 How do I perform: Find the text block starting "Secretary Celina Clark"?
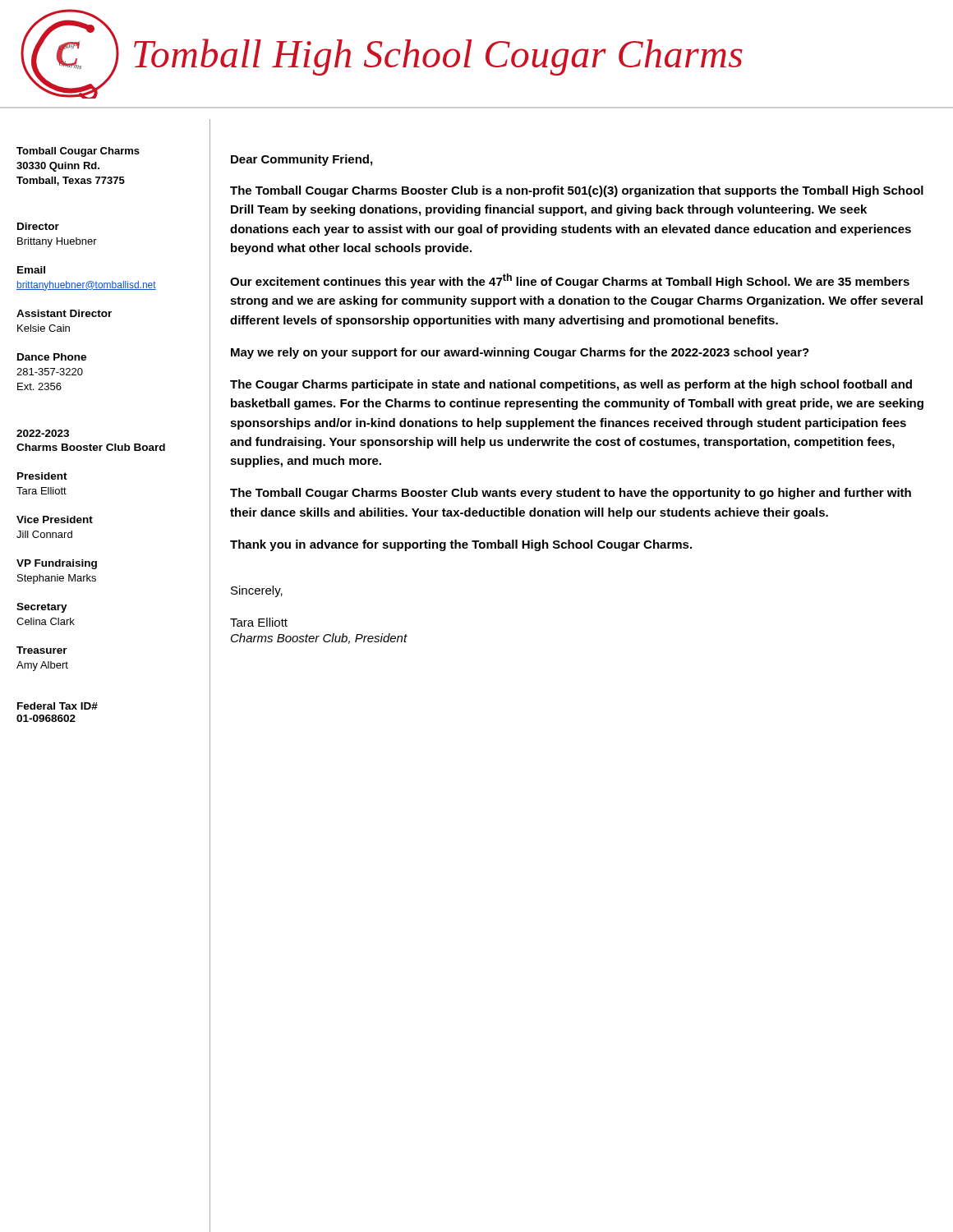tap(42, 608)
